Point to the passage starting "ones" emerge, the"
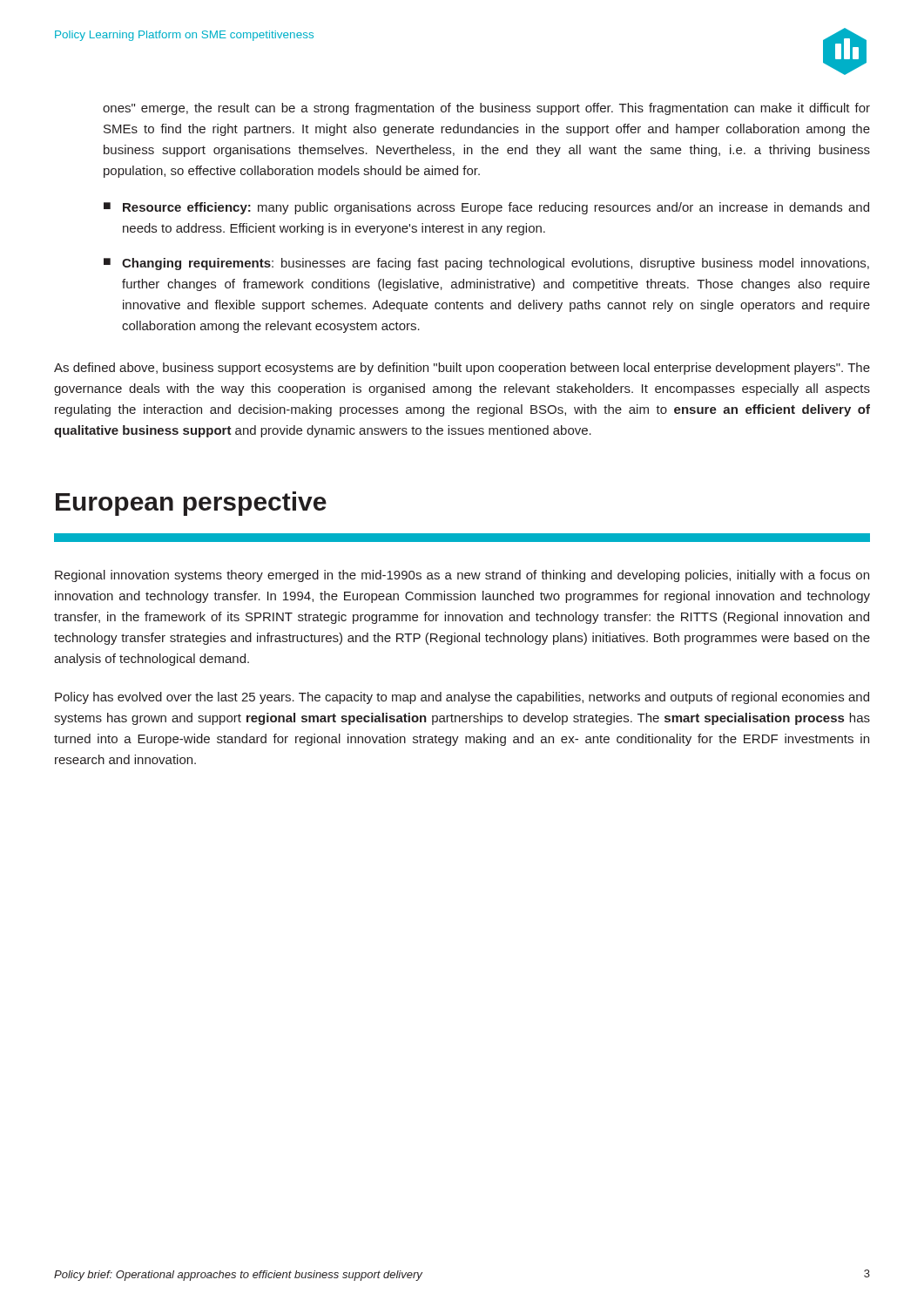 486,139
